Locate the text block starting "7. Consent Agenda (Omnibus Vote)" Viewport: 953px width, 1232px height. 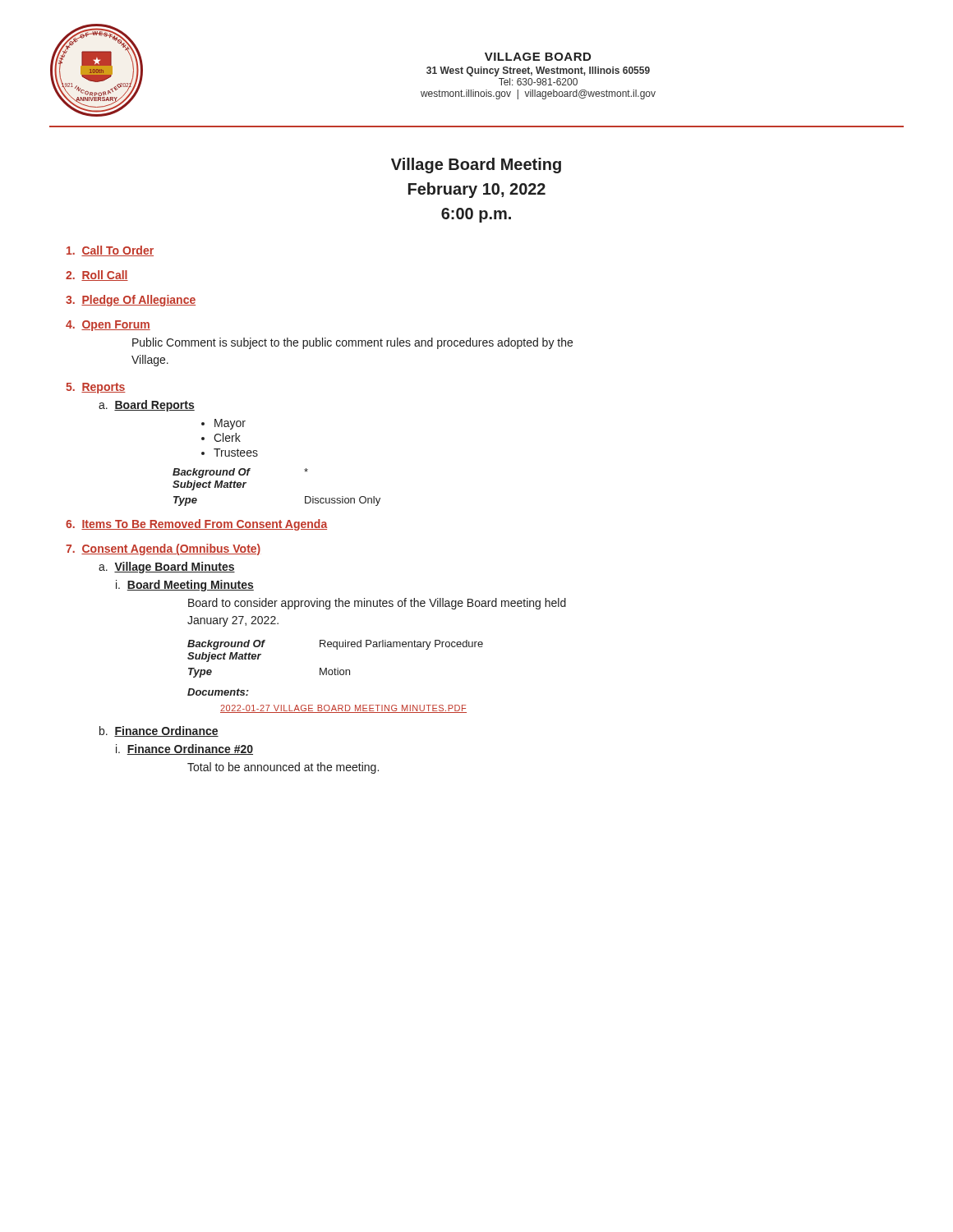point(163,549)
